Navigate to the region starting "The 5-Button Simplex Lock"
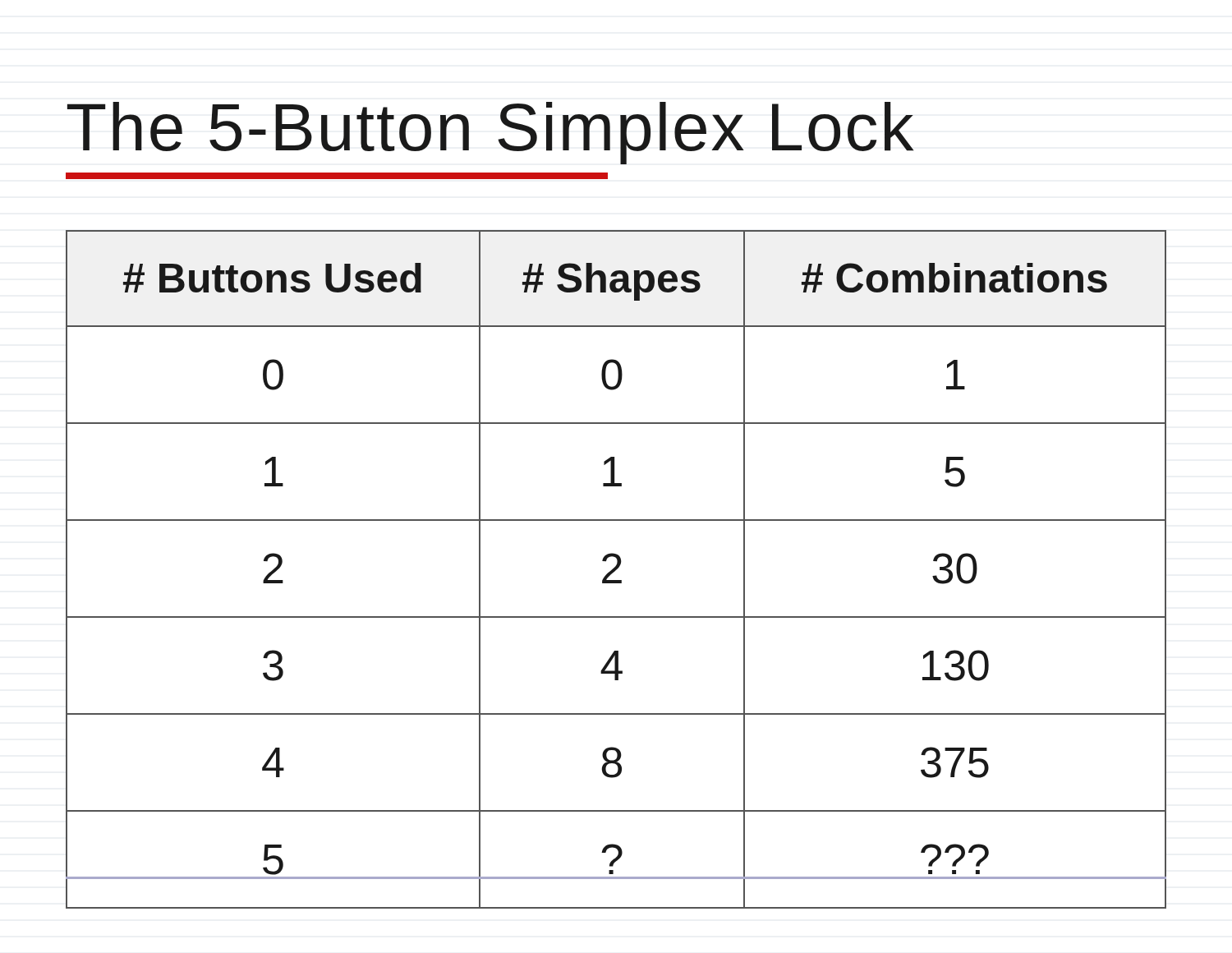The image size is (1232, 953). click(x=491, y=135)
